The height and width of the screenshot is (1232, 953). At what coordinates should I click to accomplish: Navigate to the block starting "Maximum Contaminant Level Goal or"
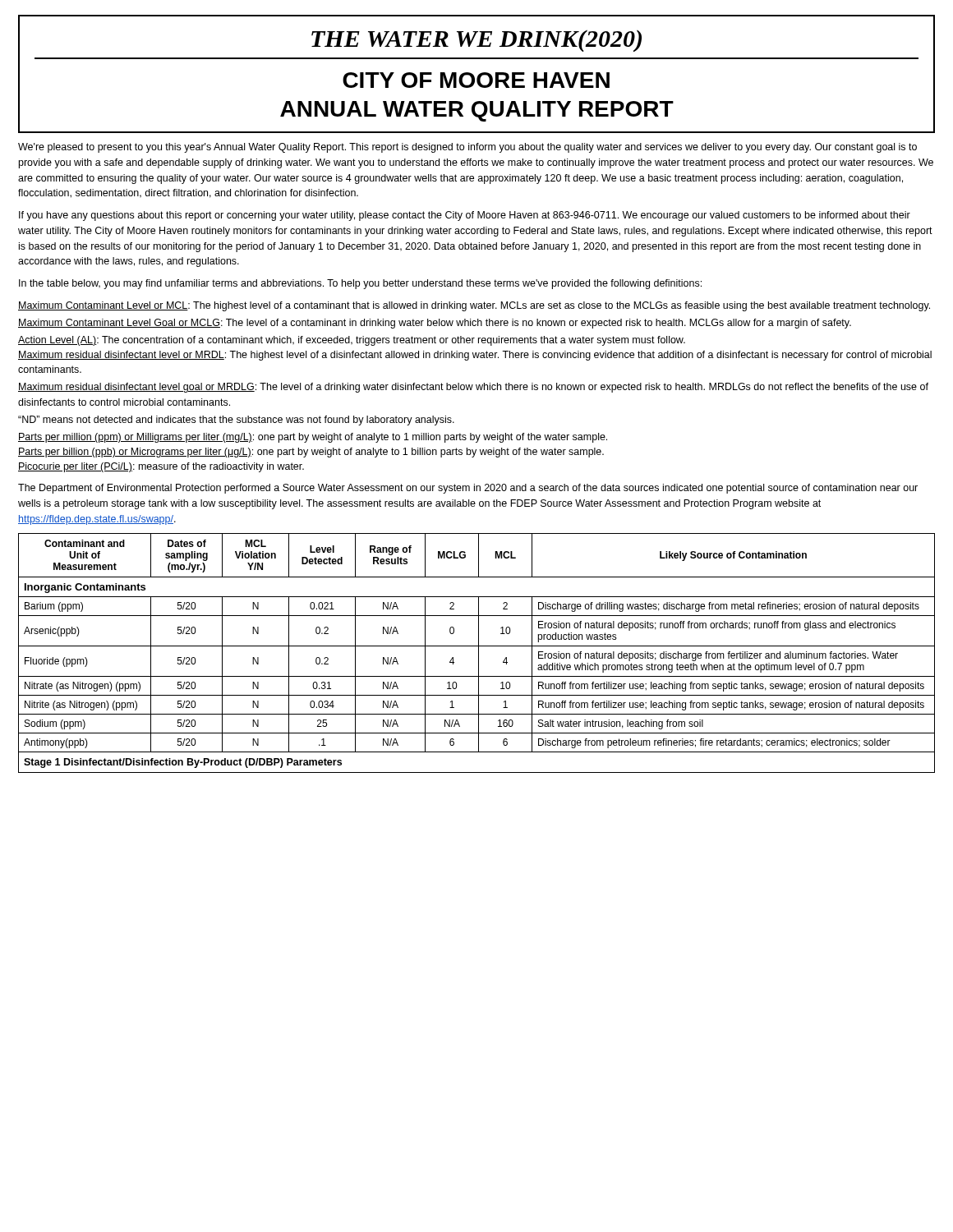[x=435, y=323]
